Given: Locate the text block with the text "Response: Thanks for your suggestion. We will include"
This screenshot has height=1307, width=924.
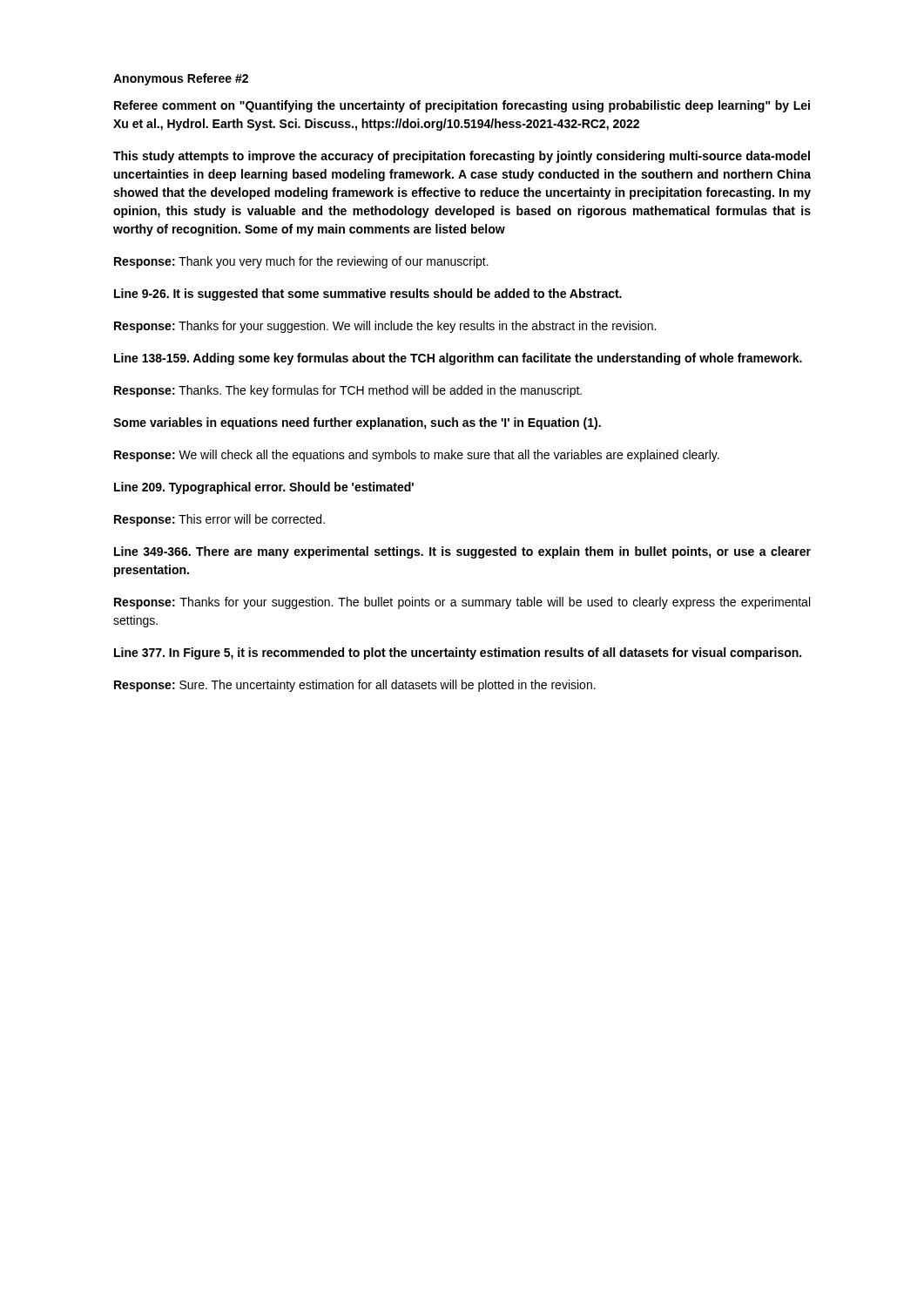Looking at the screenshot, I should pyautogui.click(x=385, y=326).
